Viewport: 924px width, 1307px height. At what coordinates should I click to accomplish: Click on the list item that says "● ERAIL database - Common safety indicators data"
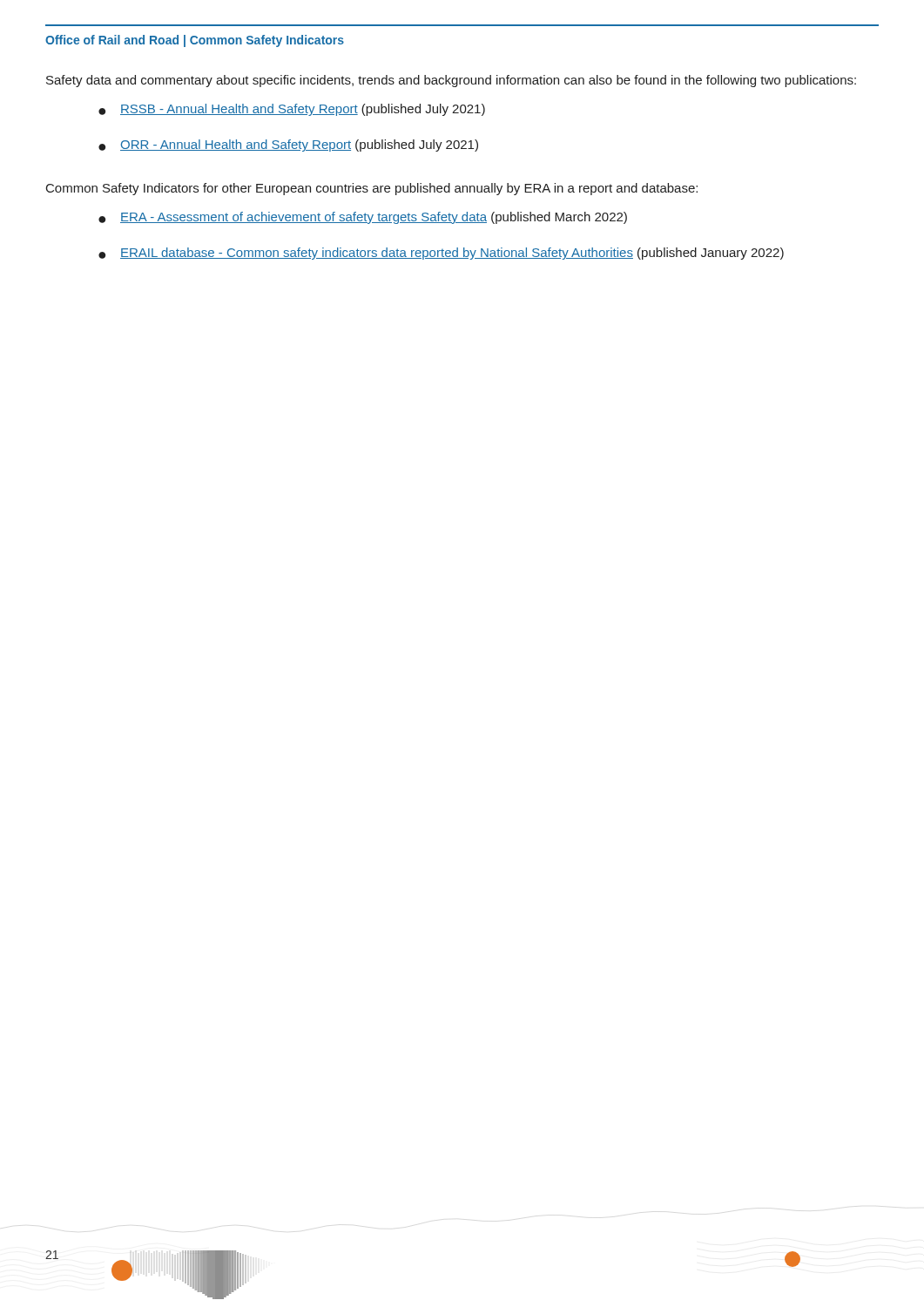[441, 254]
